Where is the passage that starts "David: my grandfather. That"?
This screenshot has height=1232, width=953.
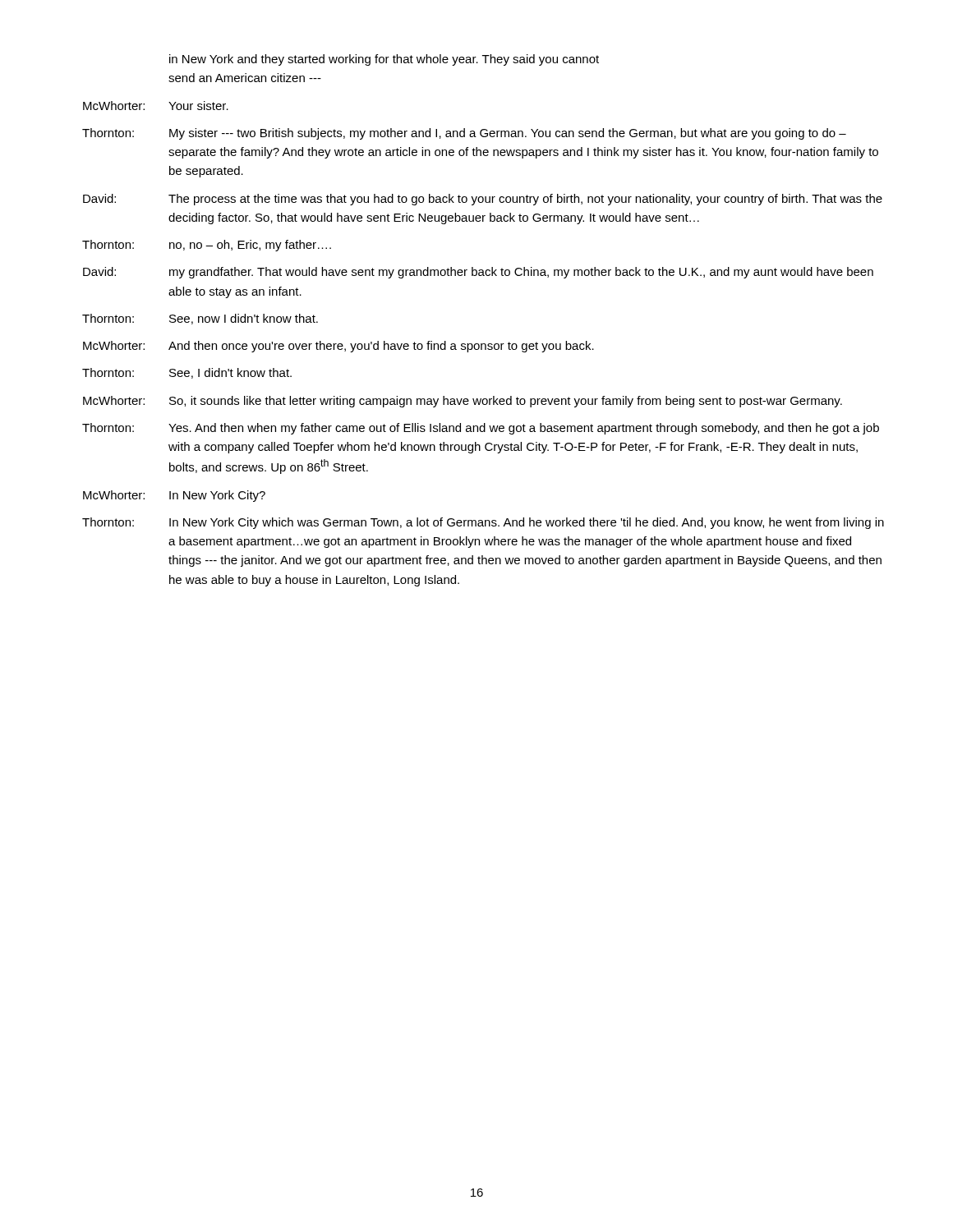pyautogui.click(x=485, y=281)
